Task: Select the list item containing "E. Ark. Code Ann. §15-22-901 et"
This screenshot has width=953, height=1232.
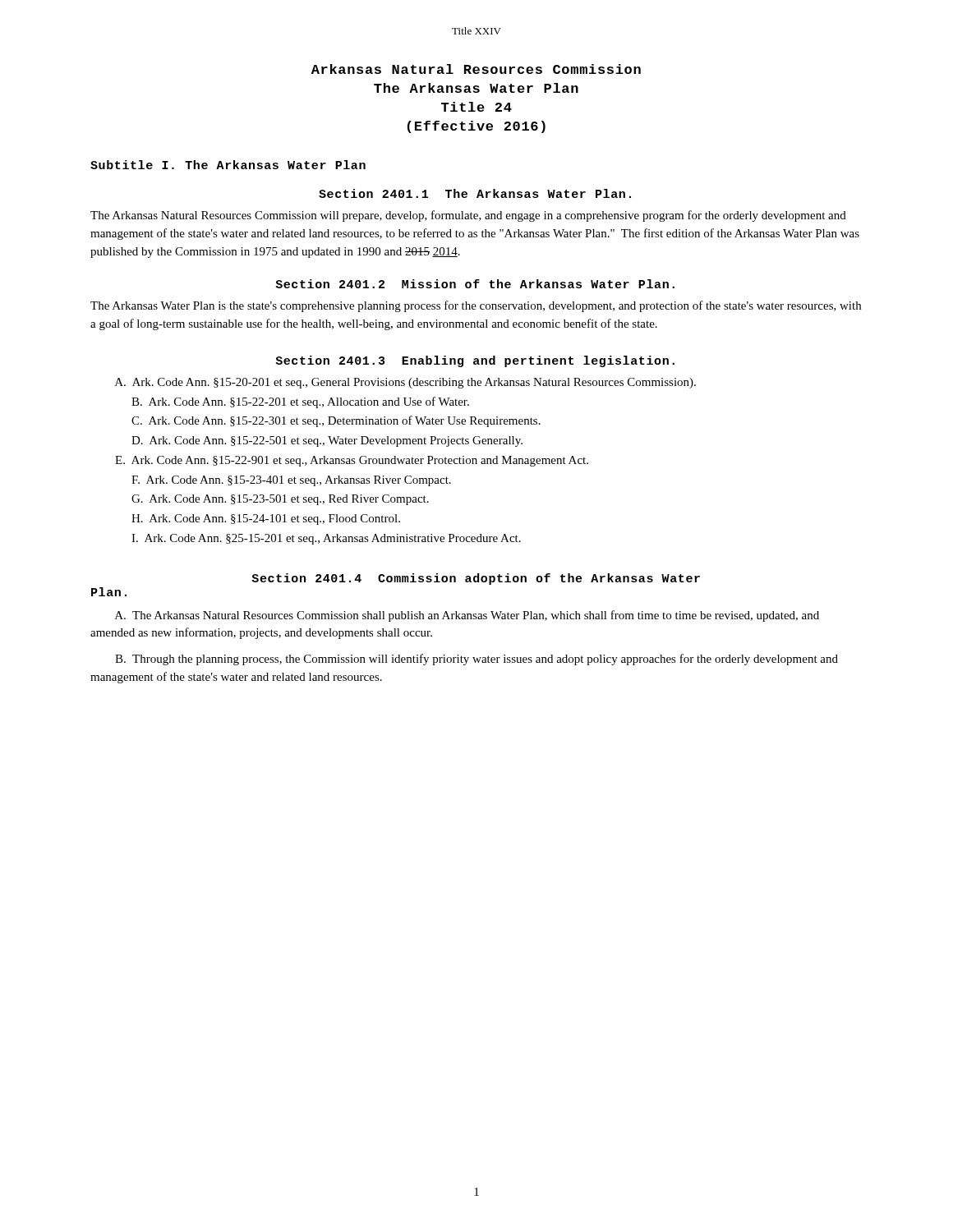Action: [340, 460]
